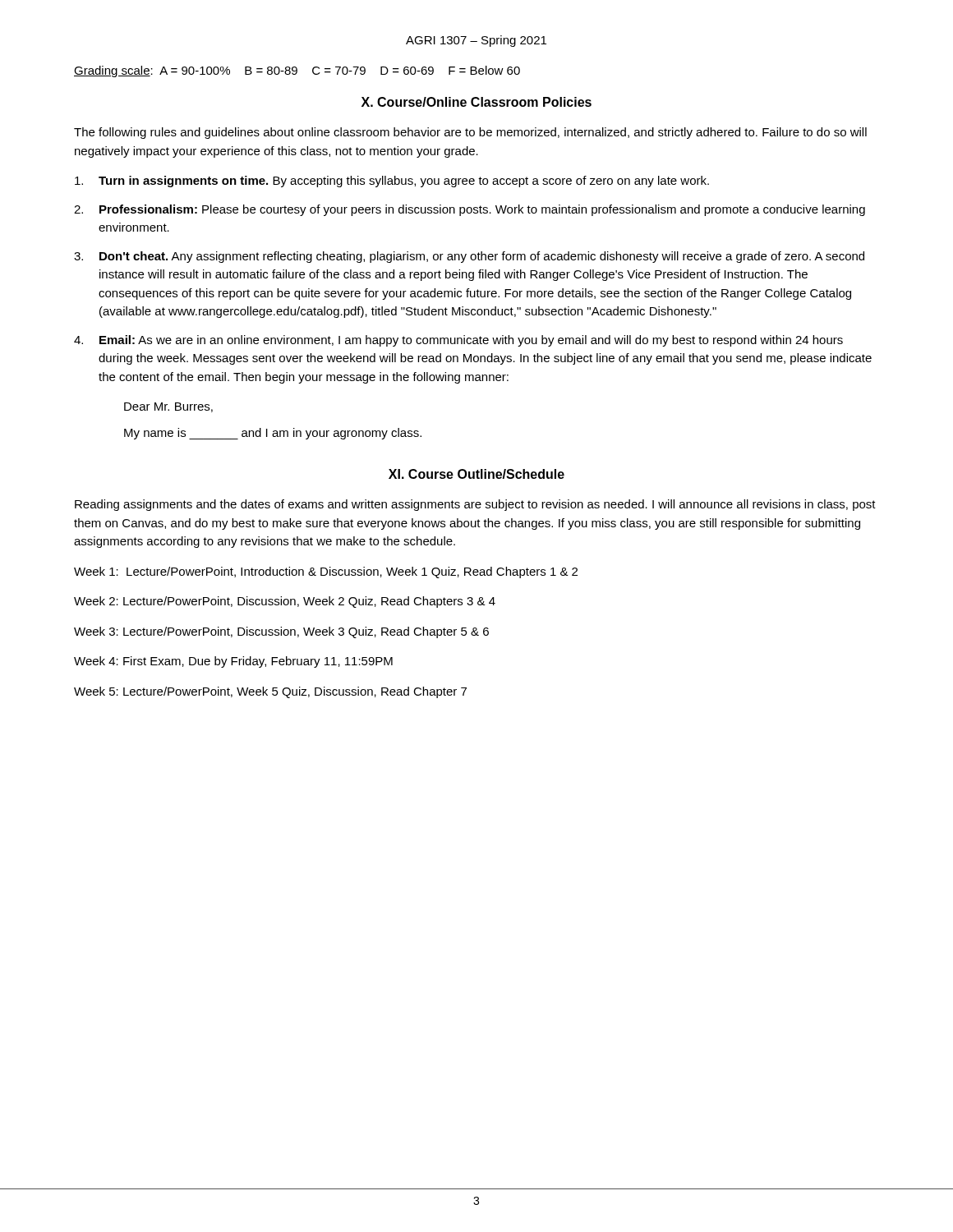This screenshot has height=1232, width=953.
Task: Find the region starting "Grading scale: A = 90-100% B = 80-89"
Action: (x=297, y=70)
